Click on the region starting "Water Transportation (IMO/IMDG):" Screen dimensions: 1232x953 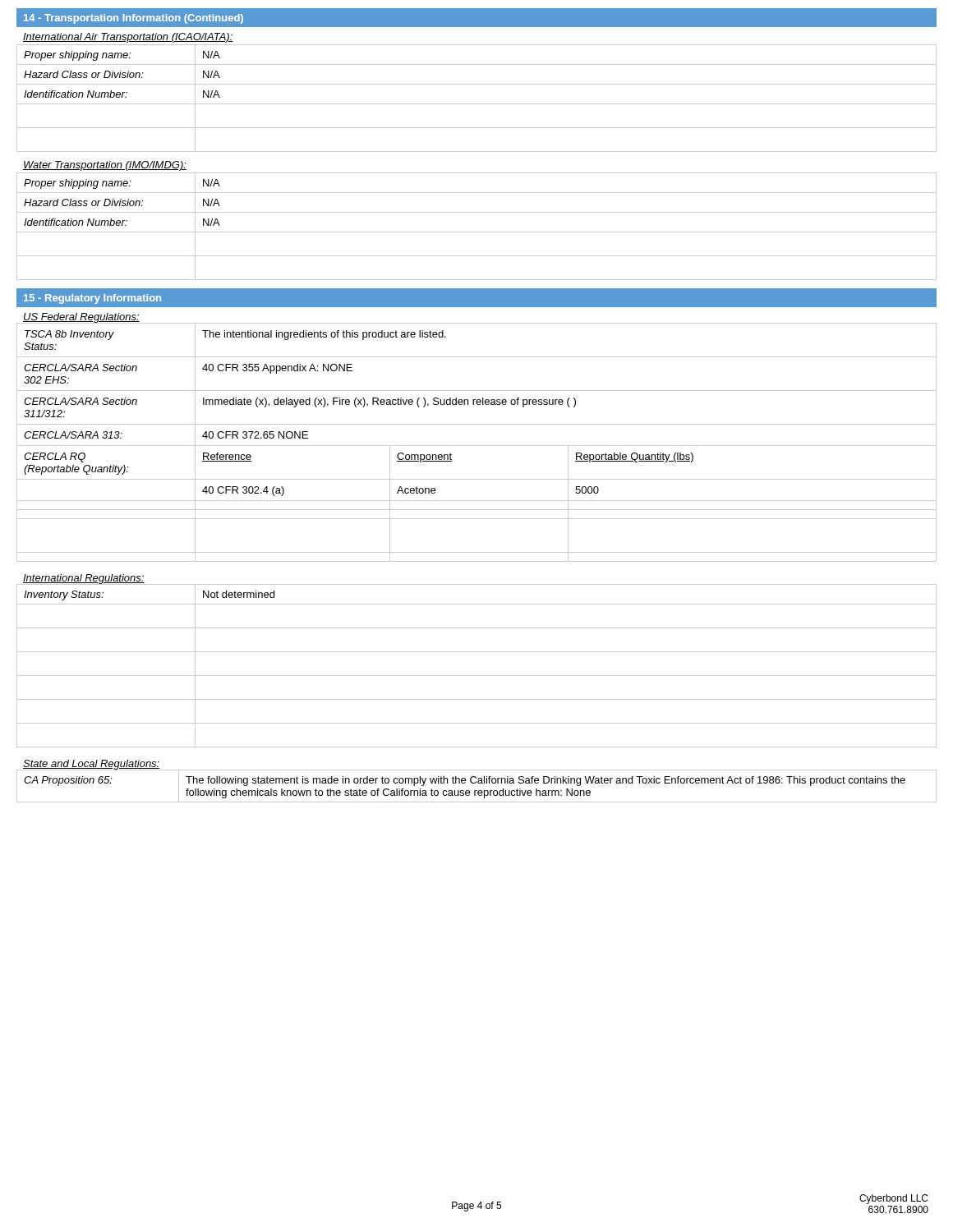(105, 165)
